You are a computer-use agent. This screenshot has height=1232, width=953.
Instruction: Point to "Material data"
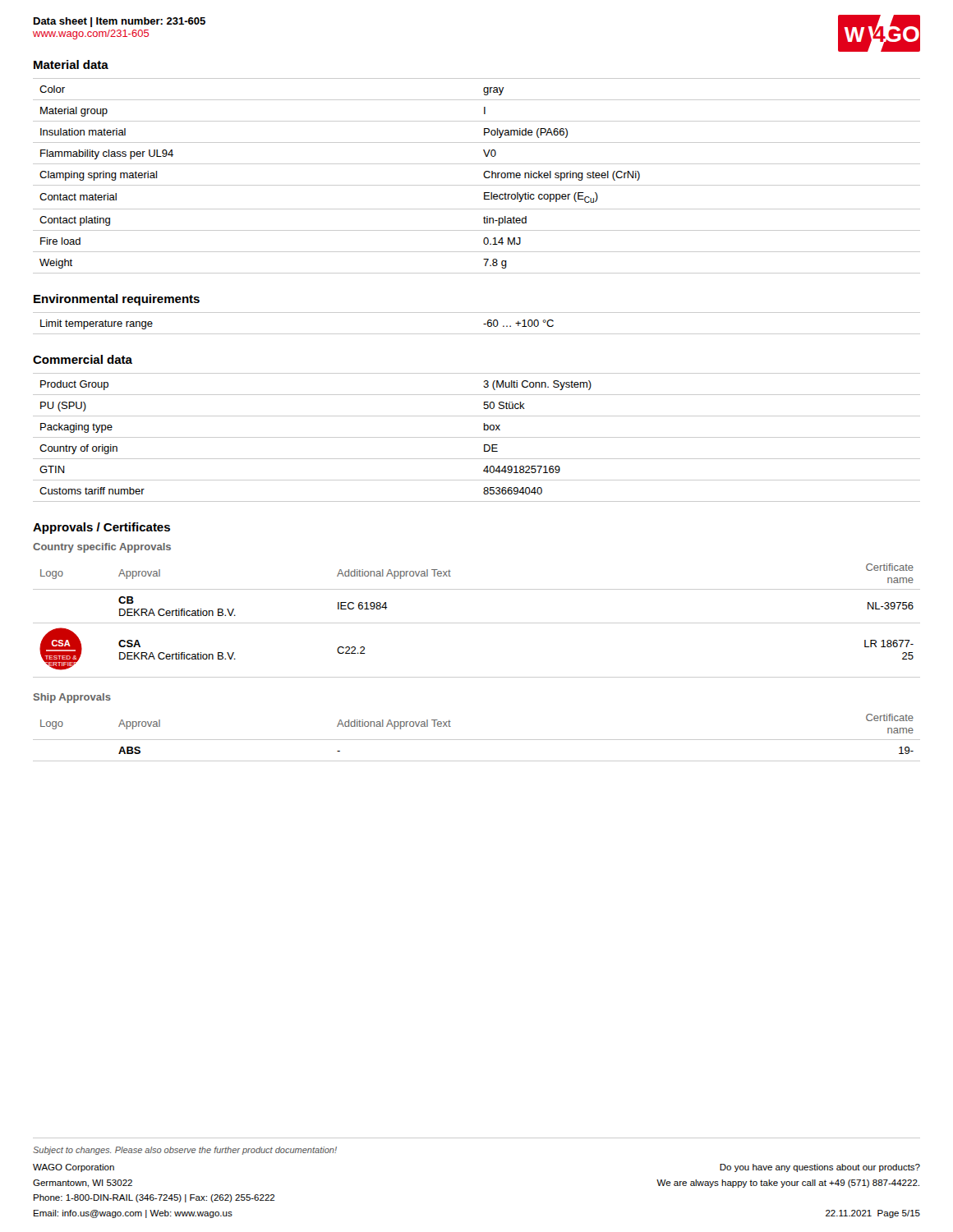(71, 64)
